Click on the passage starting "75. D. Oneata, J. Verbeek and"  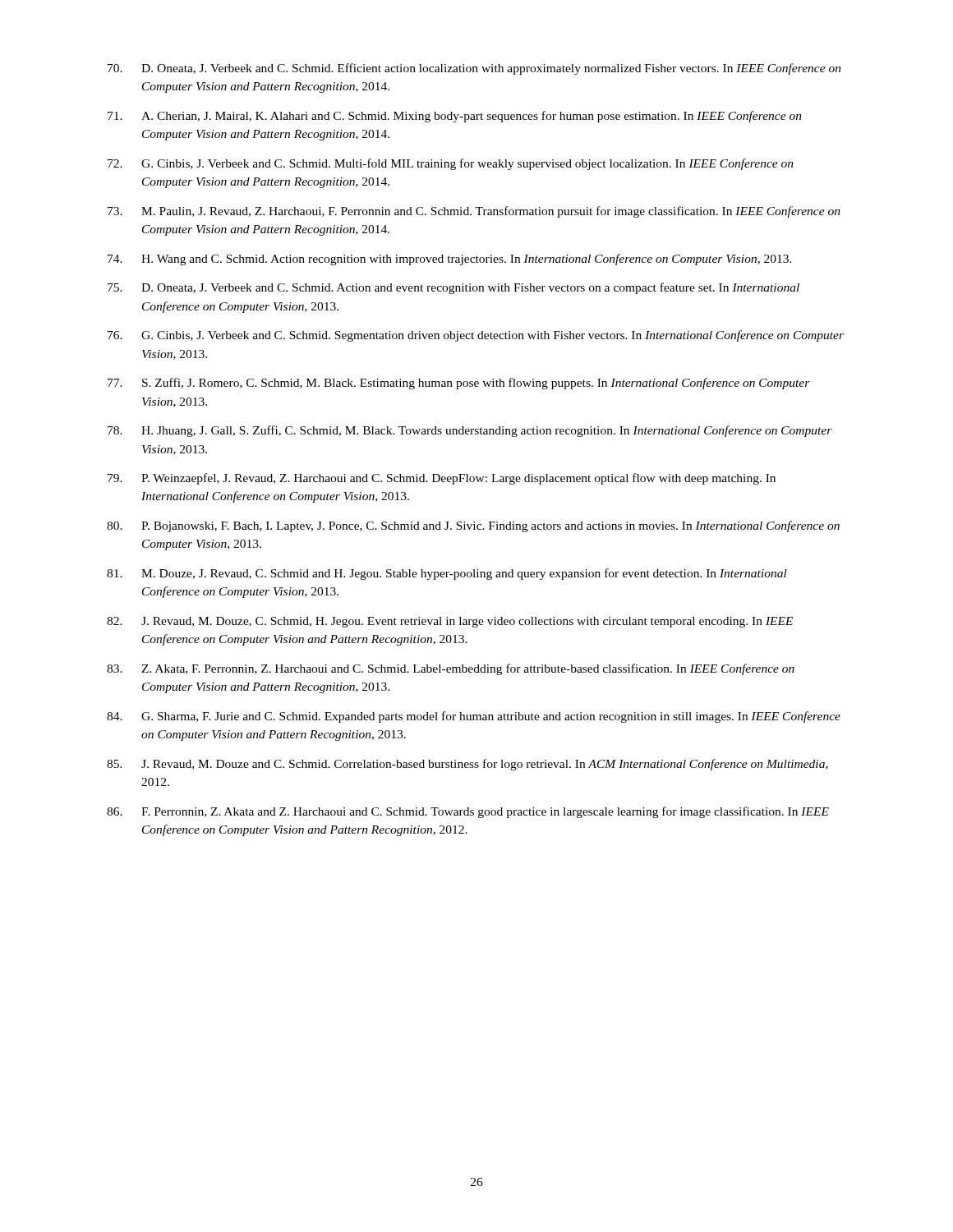coord(476,297)
